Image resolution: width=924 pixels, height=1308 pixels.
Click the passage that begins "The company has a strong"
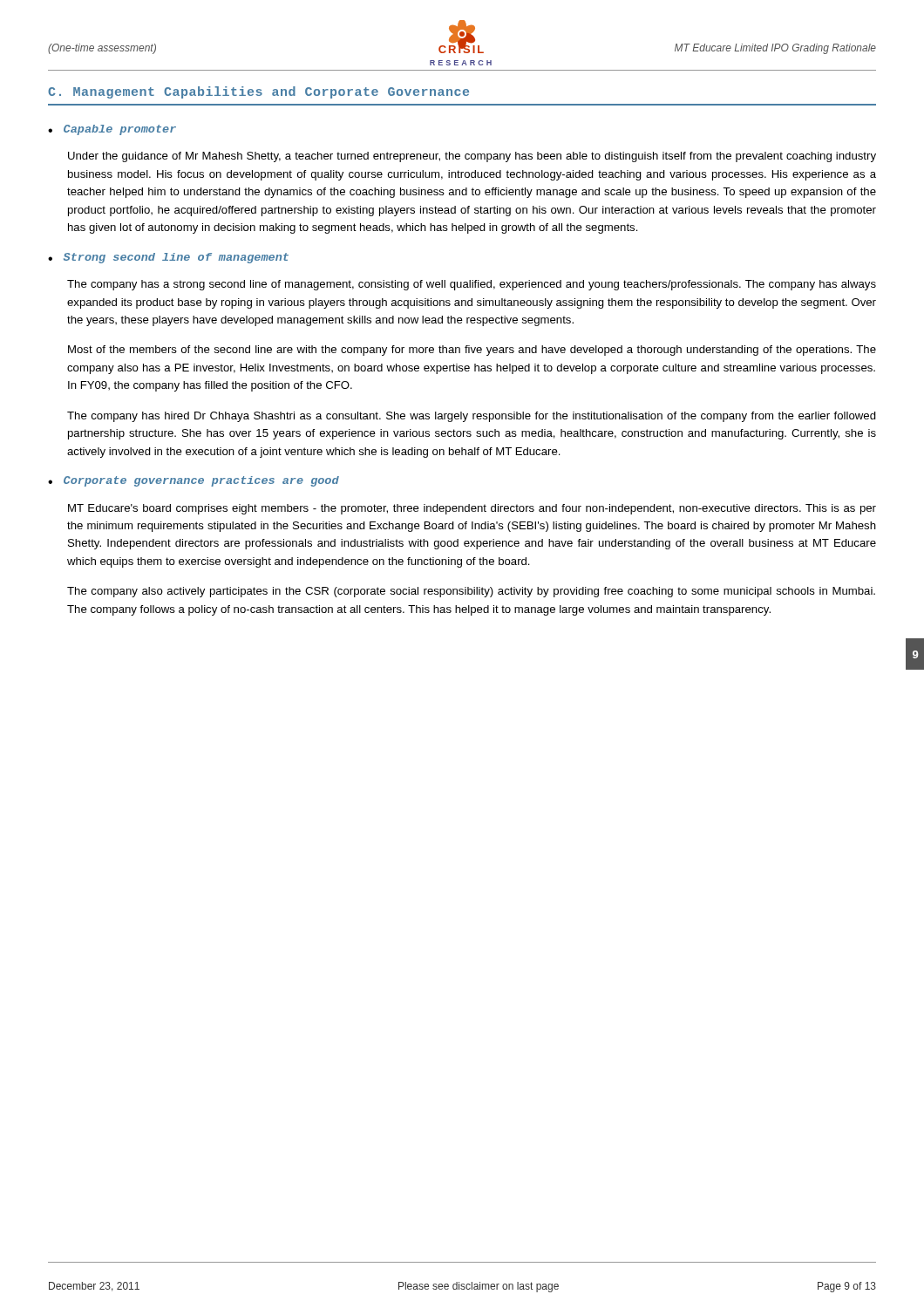[472, 302]
